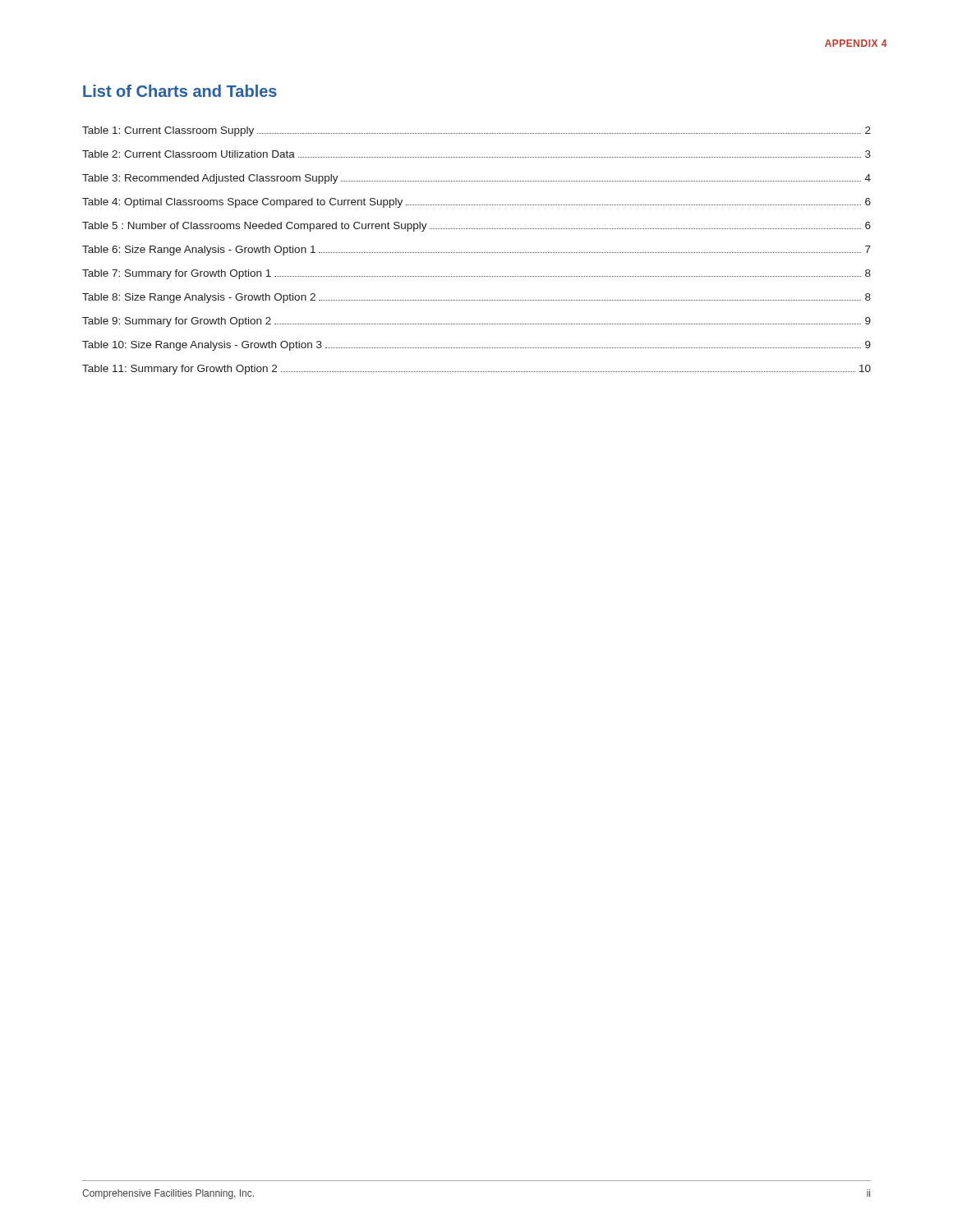Screen dimensions: 1232x953
Task: Navigate to the text starting "Table 2: Current Classroom Utilization"
Action: [476, 154]
